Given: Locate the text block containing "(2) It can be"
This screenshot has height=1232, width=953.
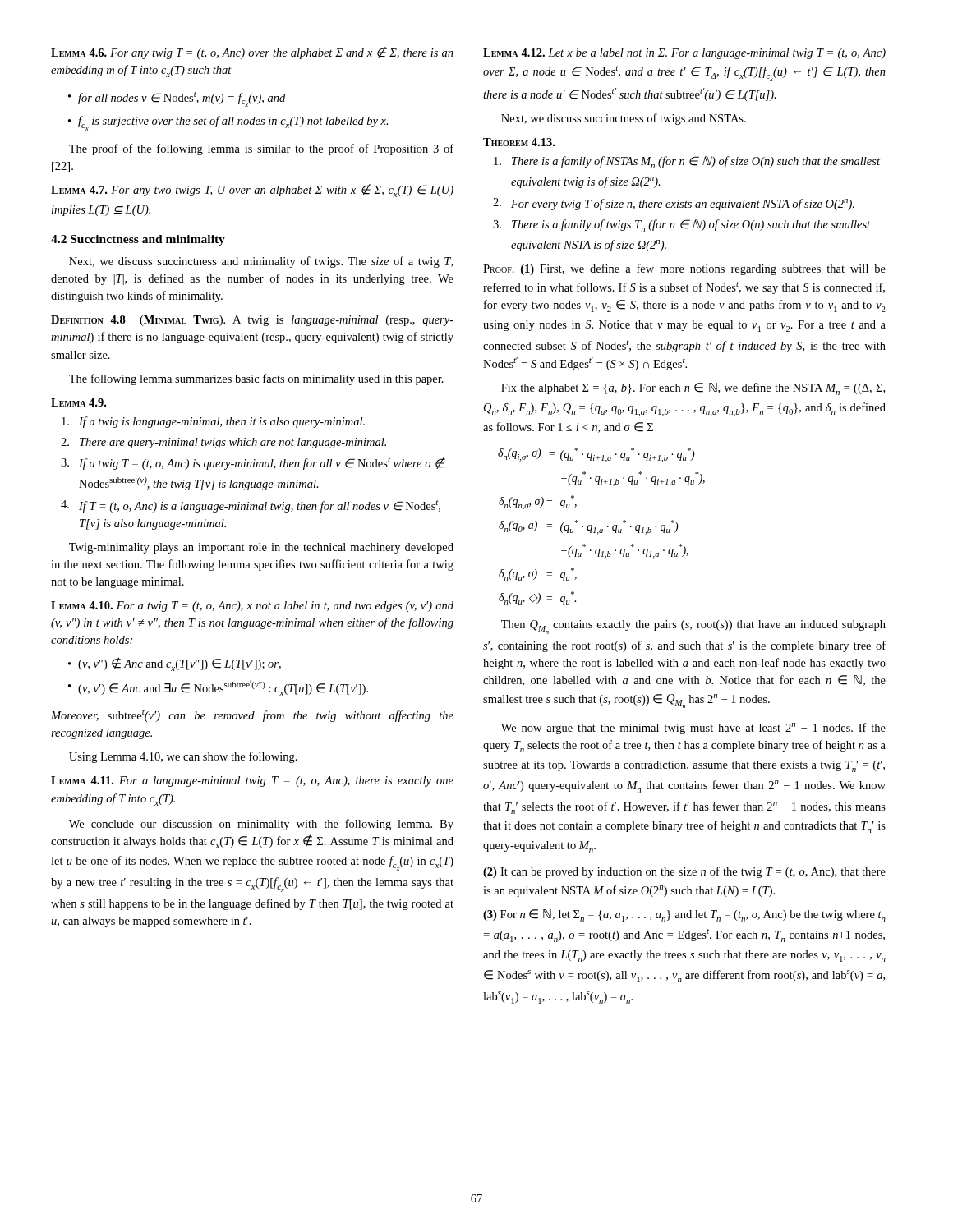Looking at the screenshot, I should click(684, 881).
